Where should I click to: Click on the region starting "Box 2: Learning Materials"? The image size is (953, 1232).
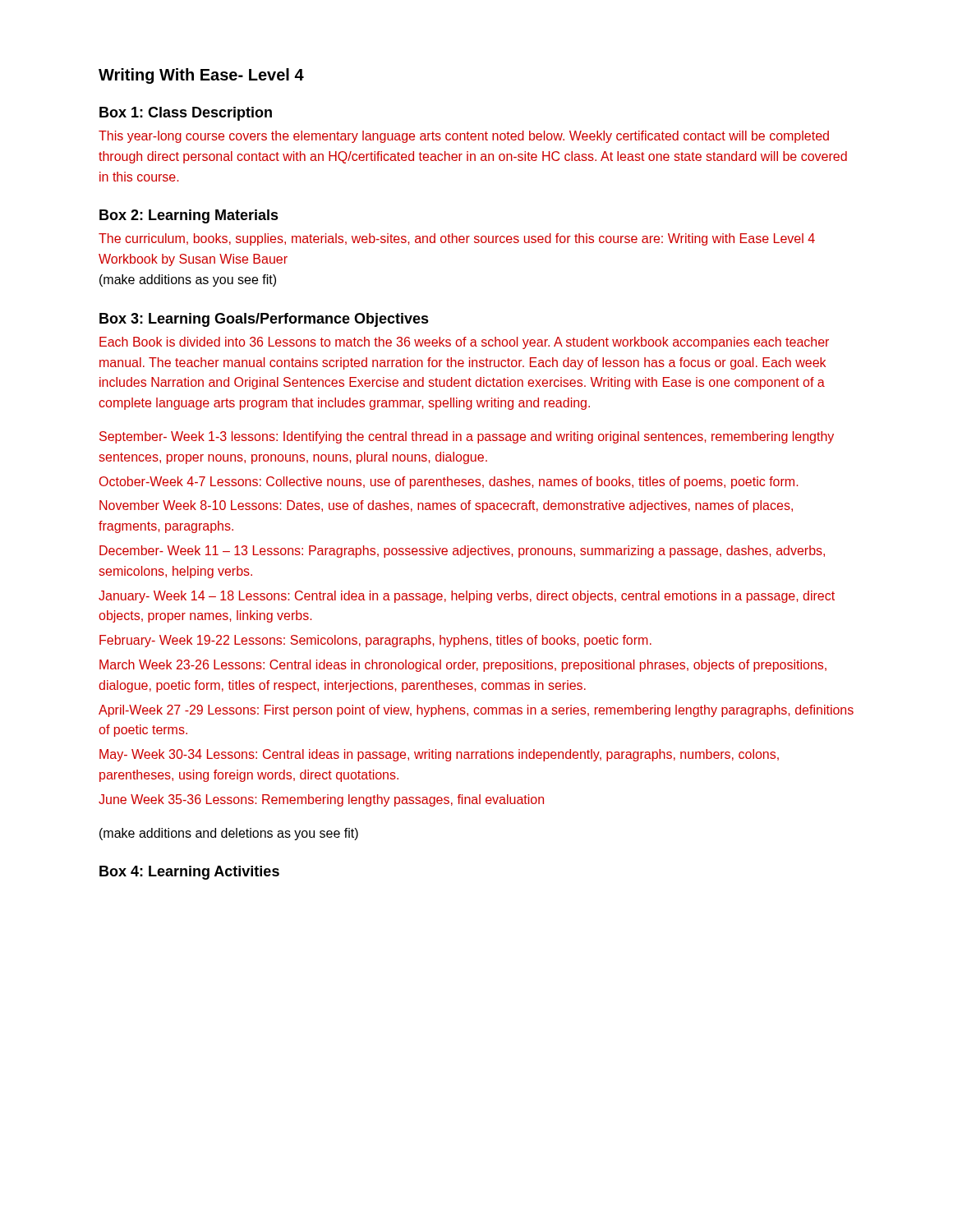pos(189,216)
